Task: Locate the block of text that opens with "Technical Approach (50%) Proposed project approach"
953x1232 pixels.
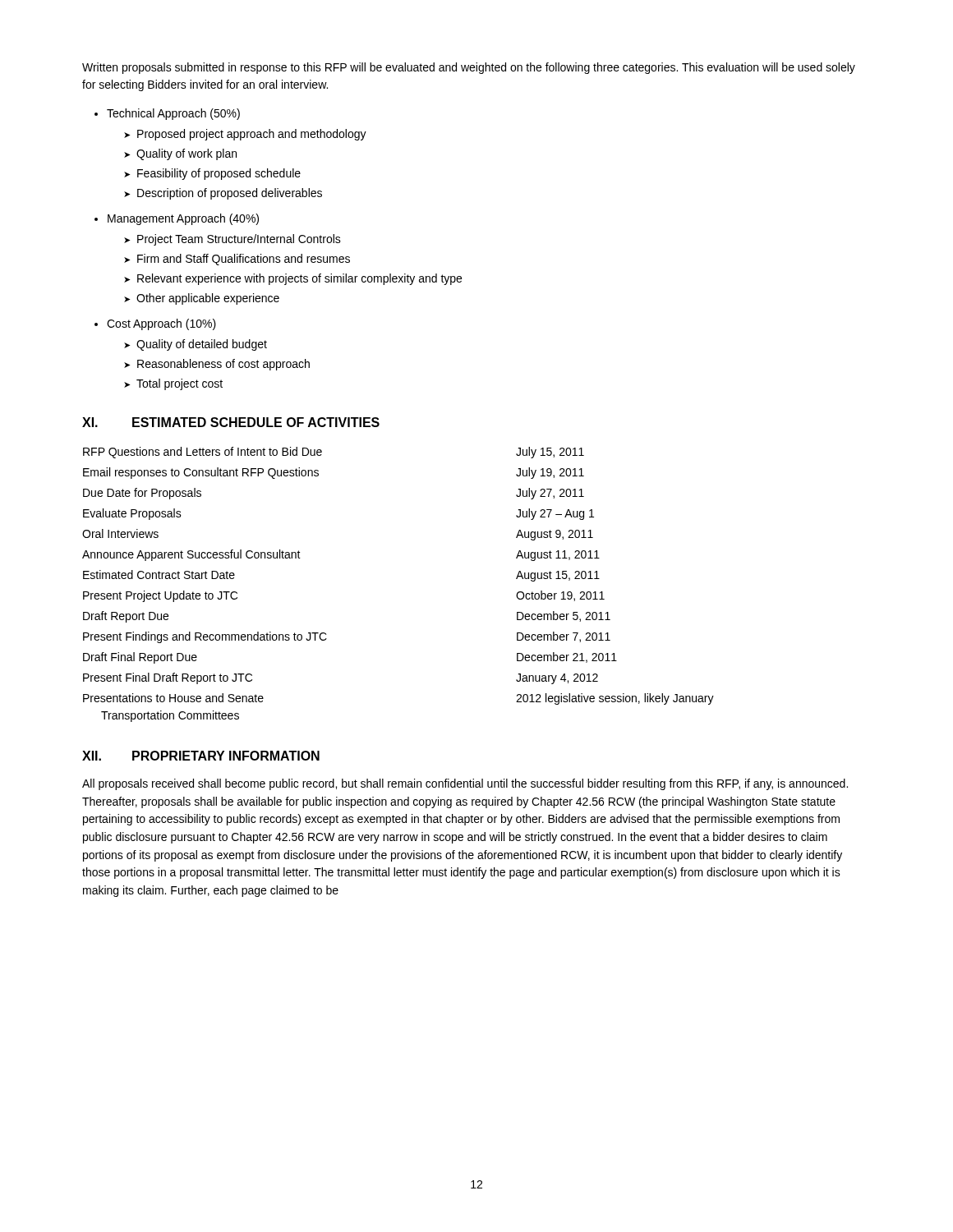Action: pyautogui.click(x=173, y=114)
